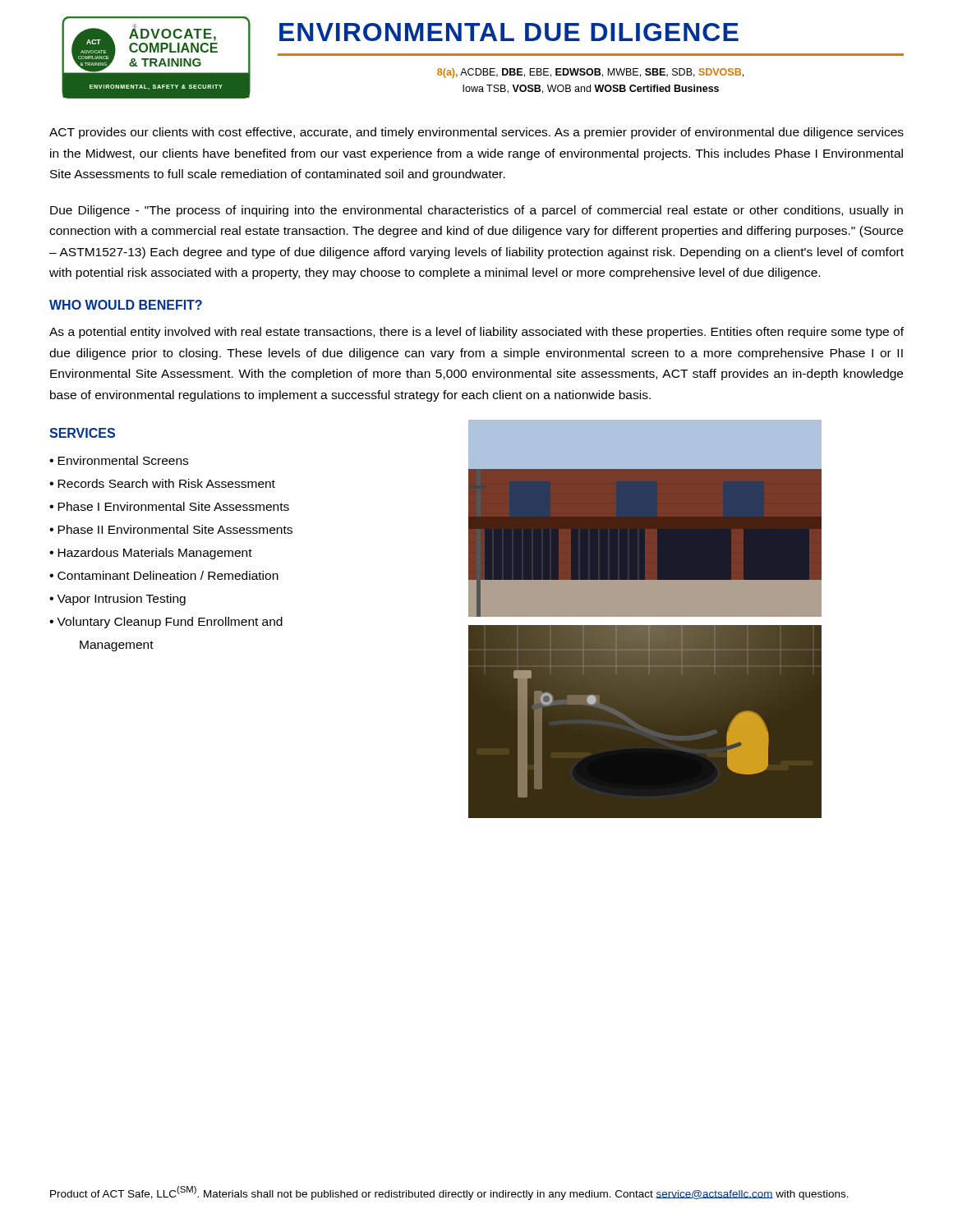Locate the element starting "Vapor Intrusion Testing"
Image resolution: width=953 pixels, height=1232 pixels.
pyautogui.click(x=122, y=599)
